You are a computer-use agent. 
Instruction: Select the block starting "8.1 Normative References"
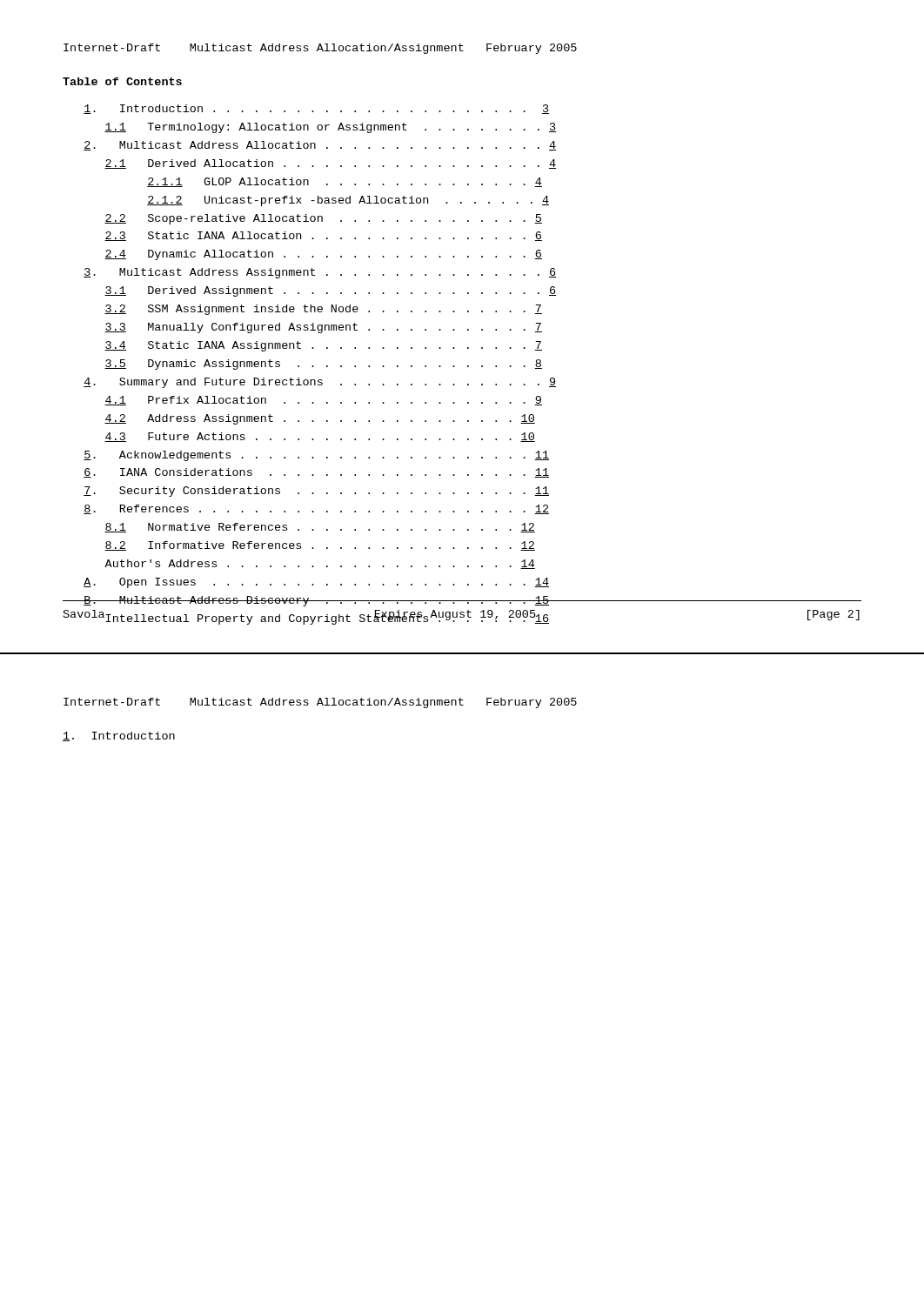(299, 528)
